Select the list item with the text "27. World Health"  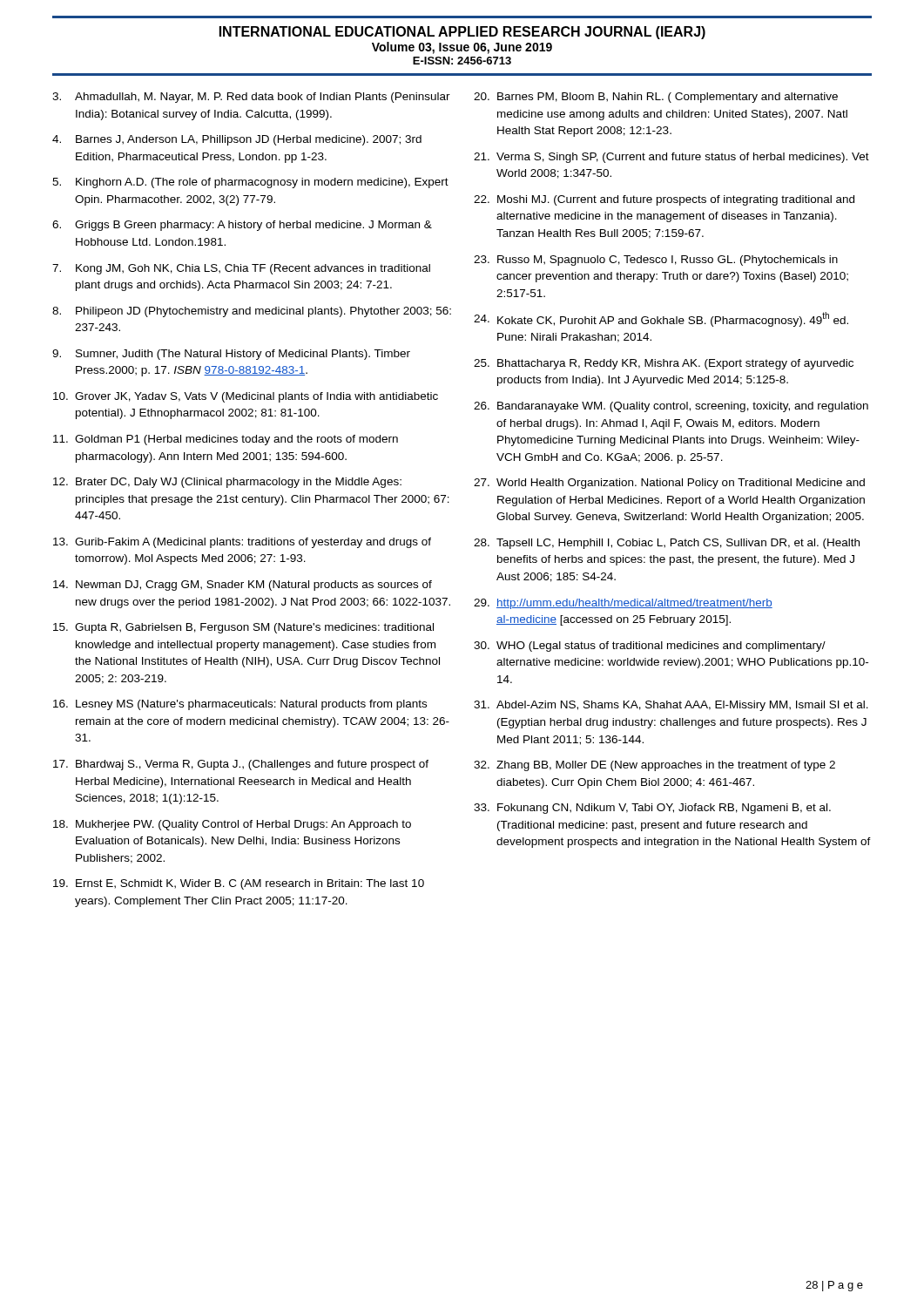point(673,500)
